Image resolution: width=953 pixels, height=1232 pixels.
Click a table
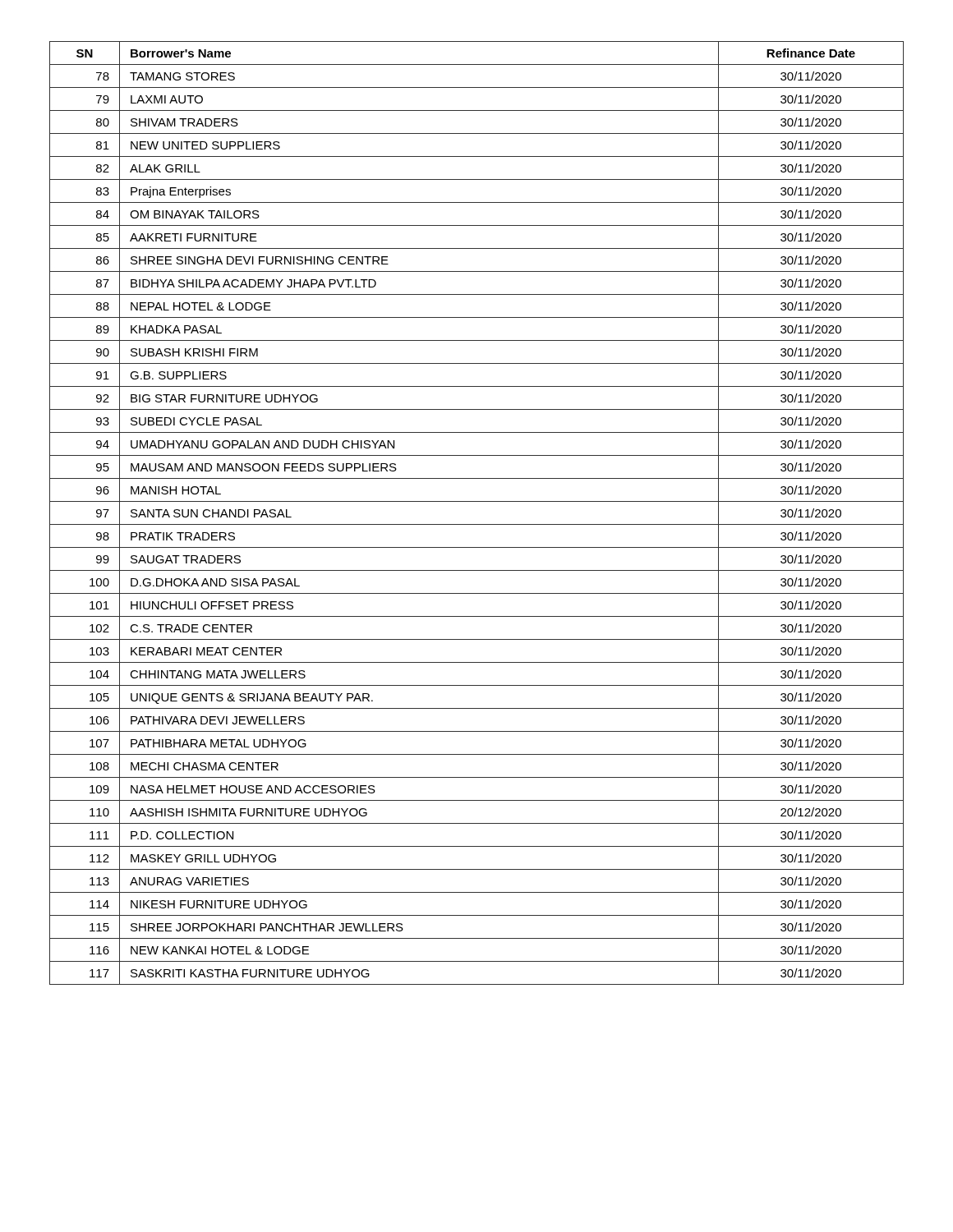point(476,513)
